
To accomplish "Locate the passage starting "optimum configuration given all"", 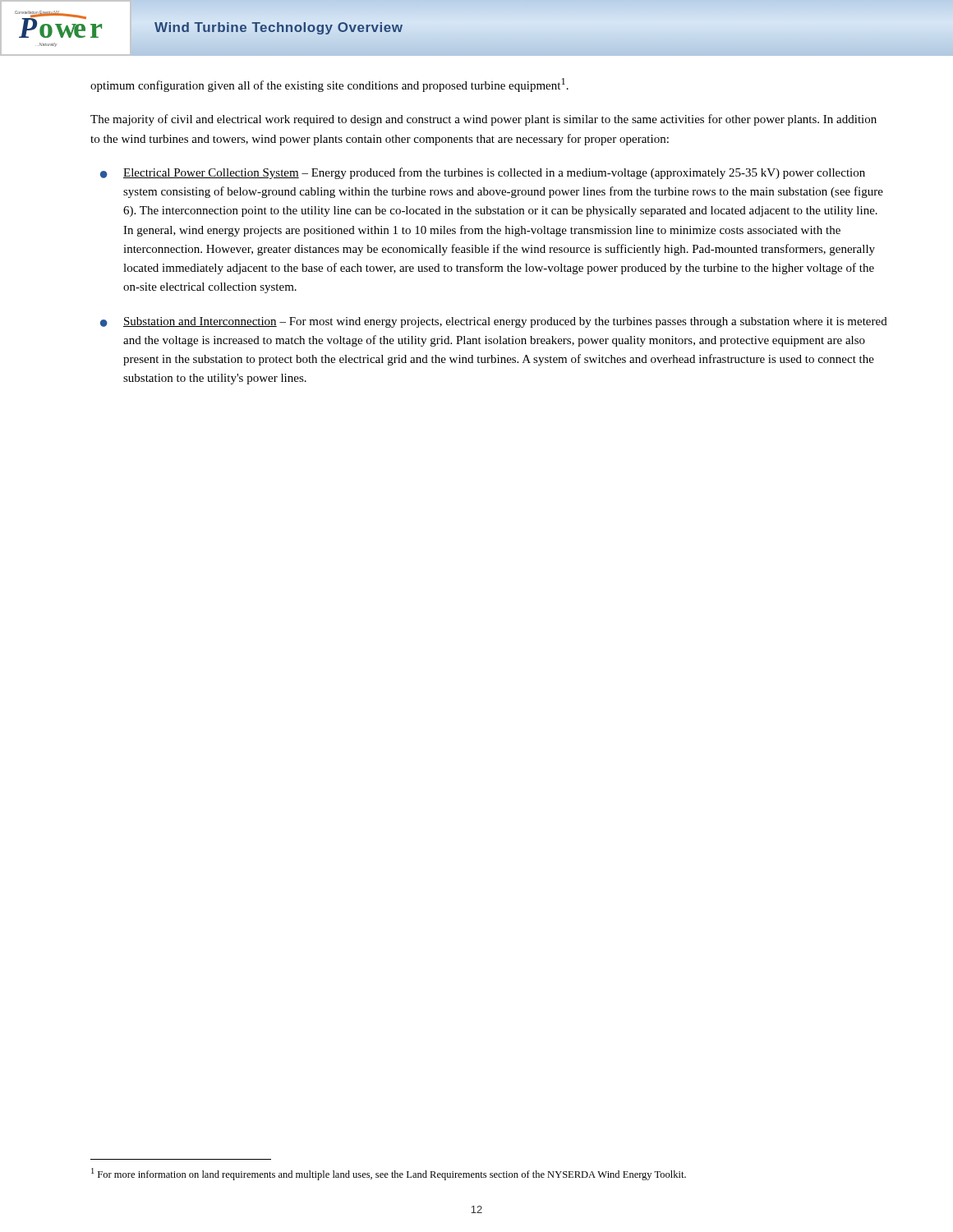I will click(330, 84).
